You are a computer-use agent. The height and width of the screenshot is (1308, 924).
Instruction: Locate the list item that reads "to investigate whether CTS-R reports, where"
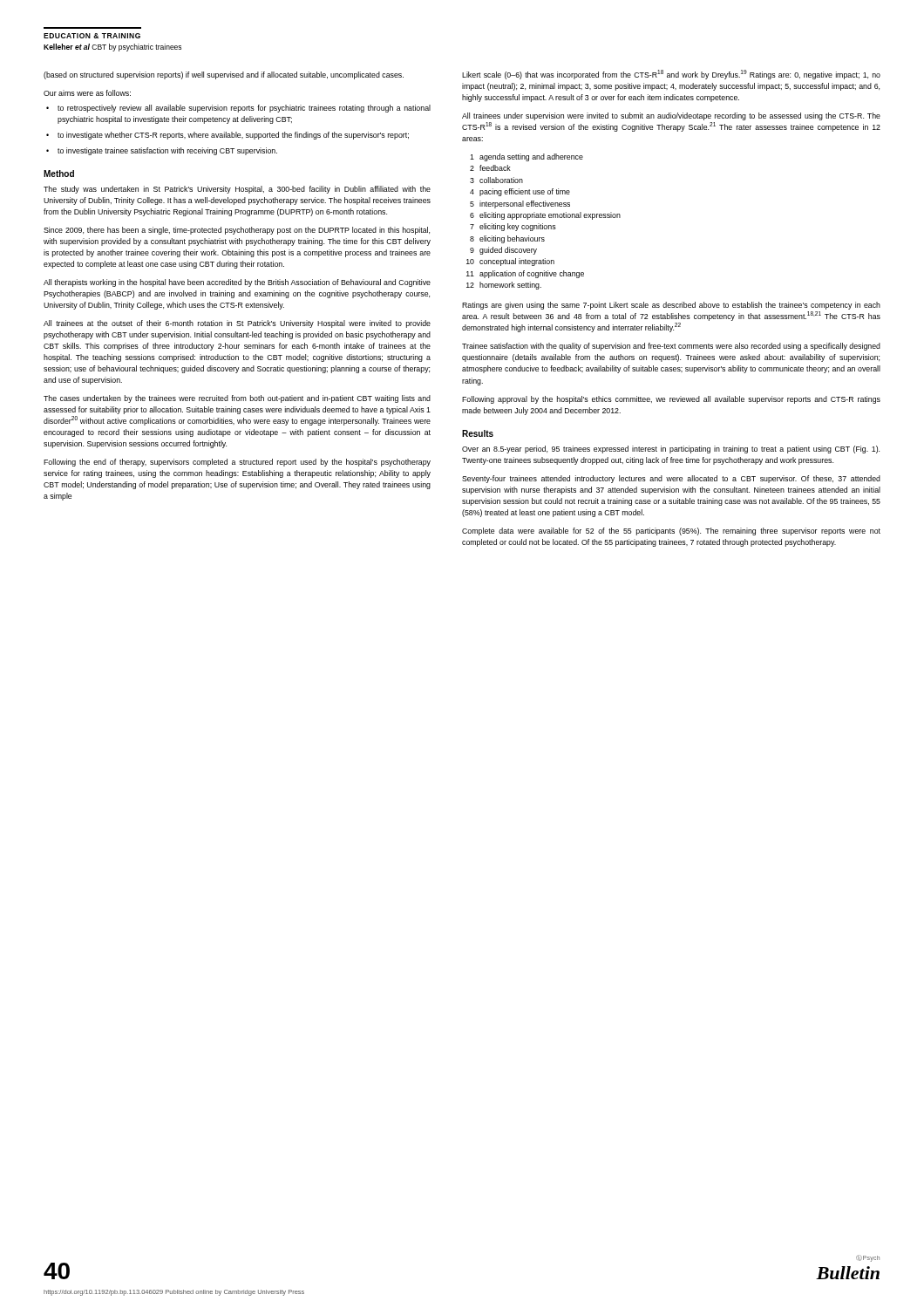point(233,135)
